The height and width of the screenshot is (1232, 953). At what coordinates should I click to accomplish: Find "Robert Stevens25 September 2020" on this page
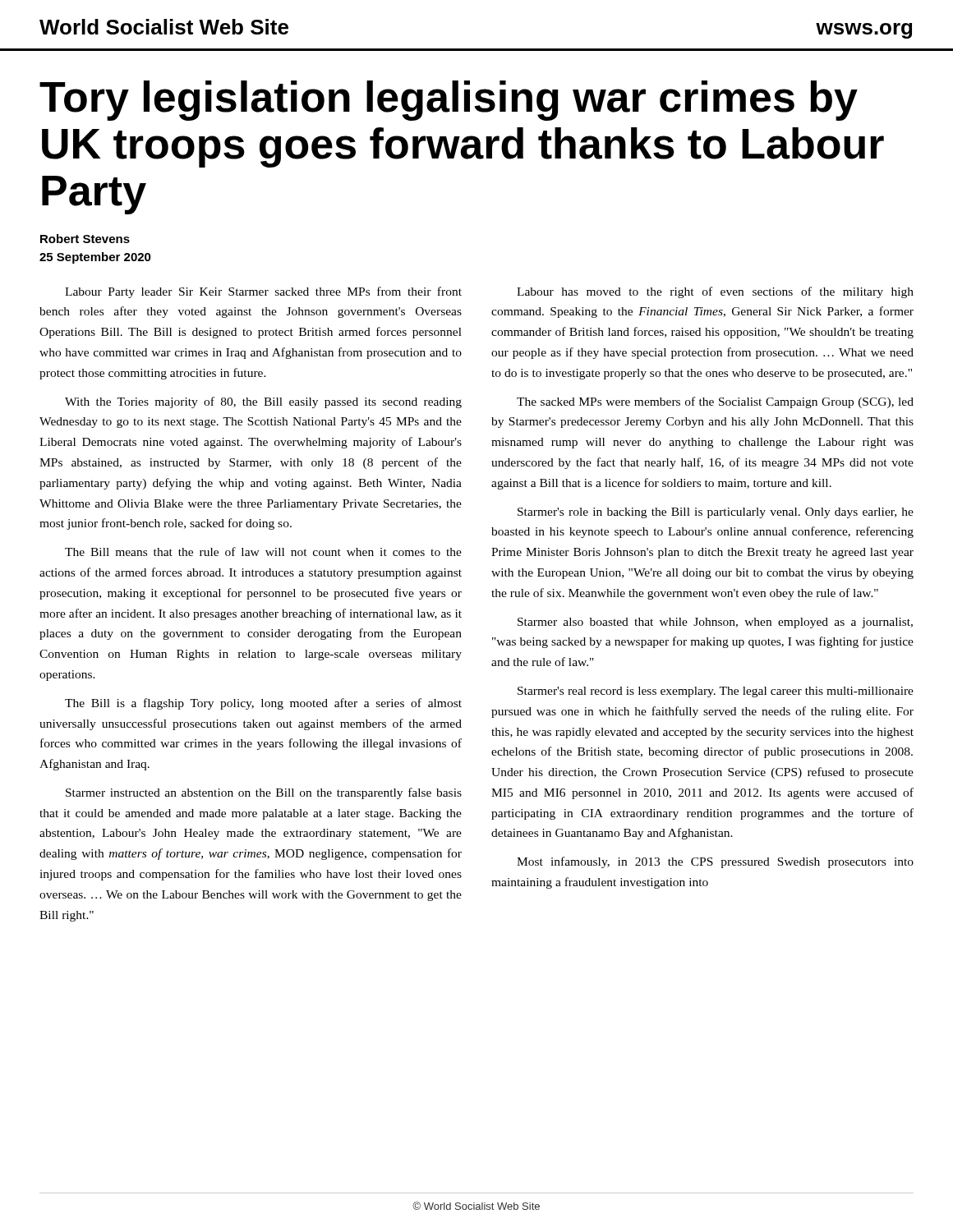pyautogui.click(x=85, y=239)
